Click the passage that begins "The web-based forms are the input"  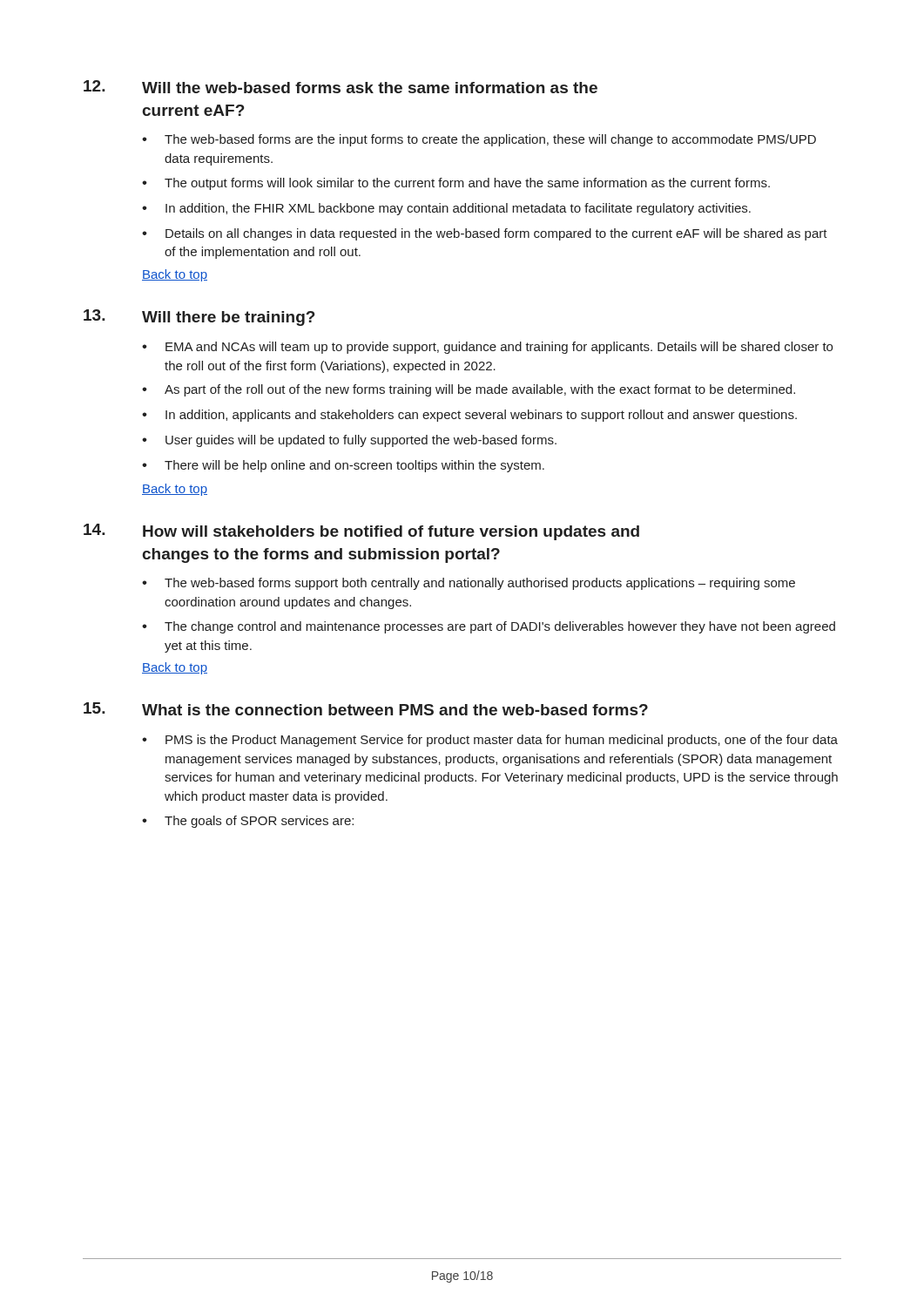click(x=491, y=149)
